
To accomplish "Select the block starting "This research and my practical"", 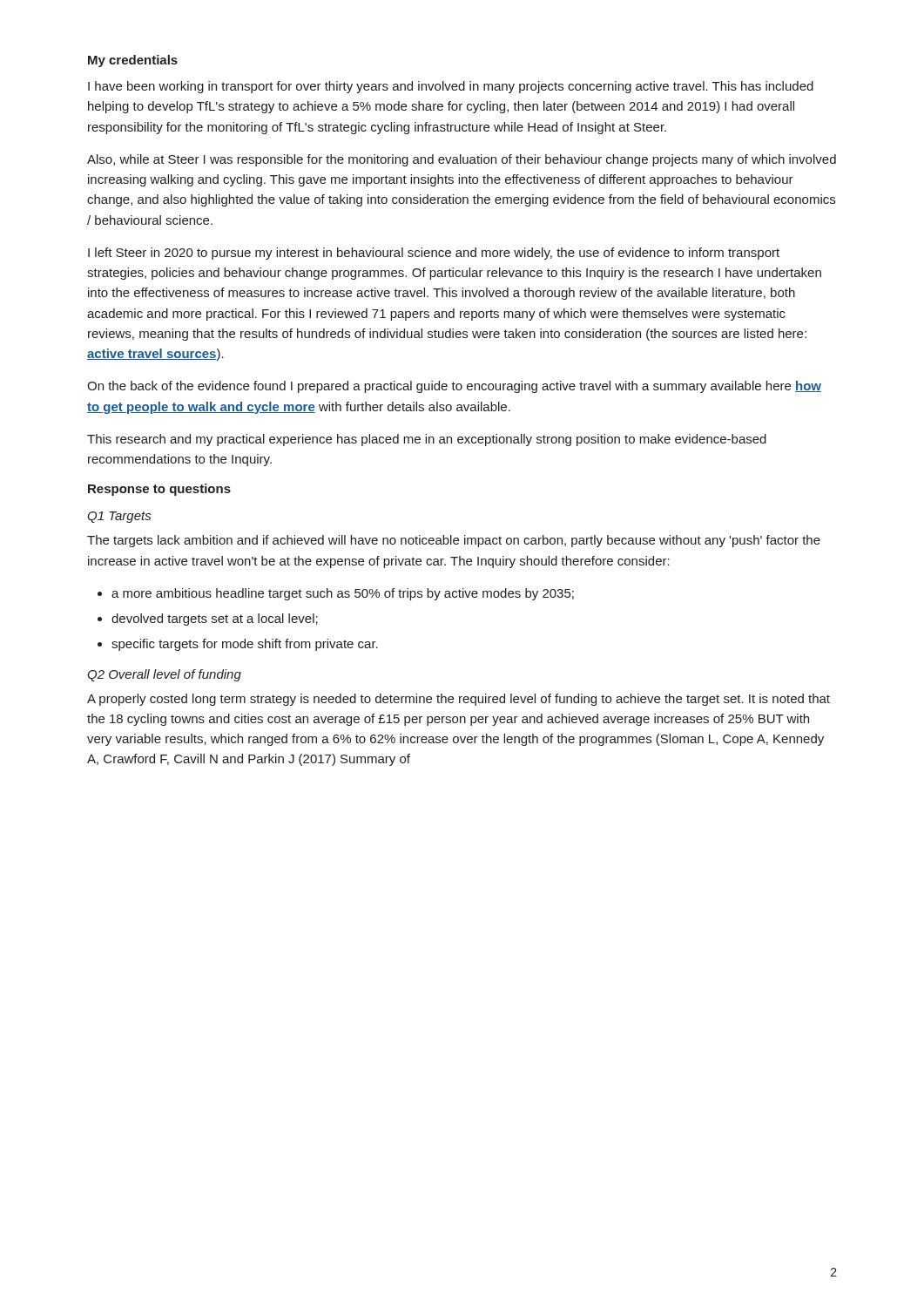I will [x=462, y=449].
